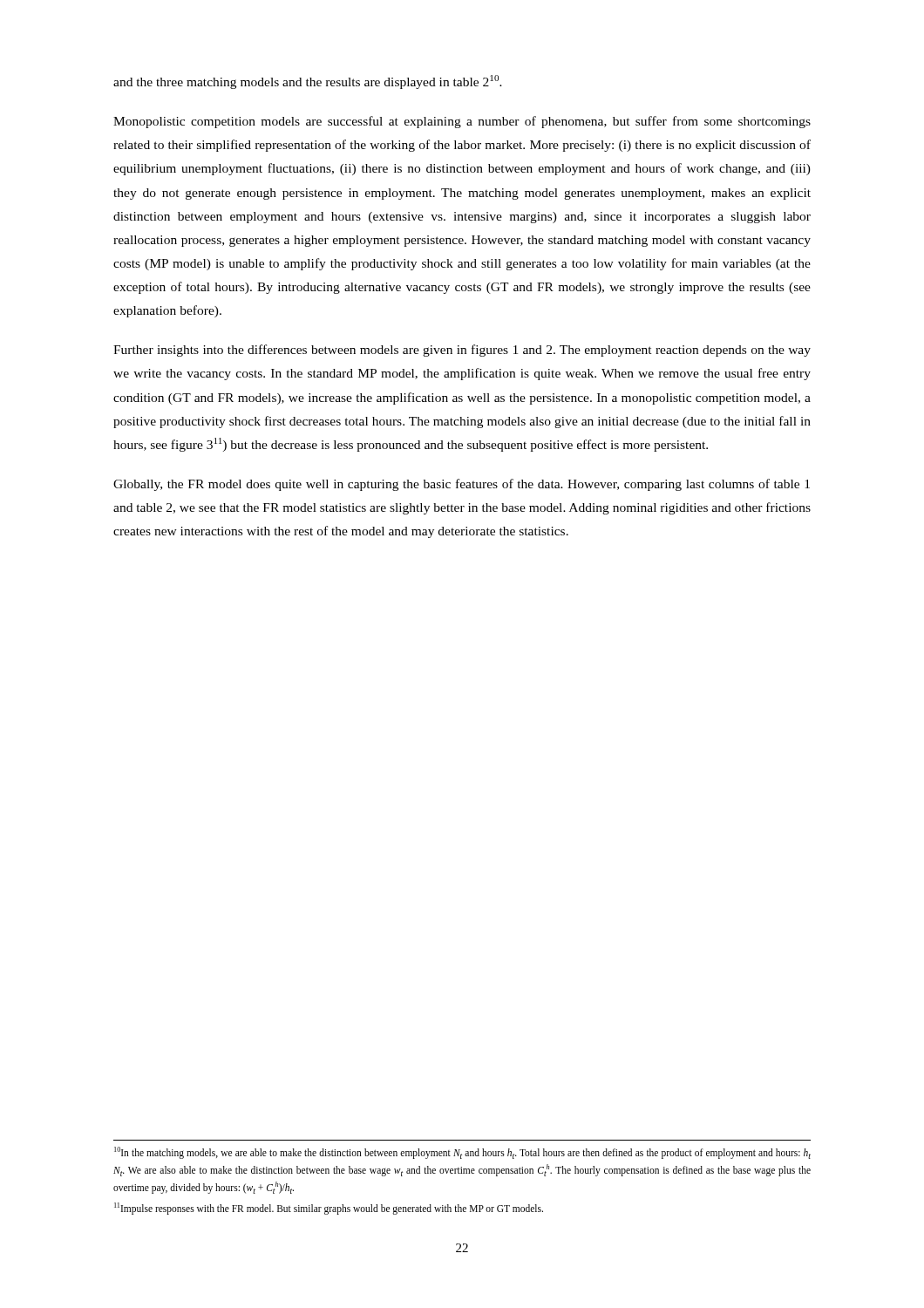This screenshot has height=1308, width=924.
Task: Click on the block starting "11Impulse responses with the FR"
Action: pos(462,1210)
